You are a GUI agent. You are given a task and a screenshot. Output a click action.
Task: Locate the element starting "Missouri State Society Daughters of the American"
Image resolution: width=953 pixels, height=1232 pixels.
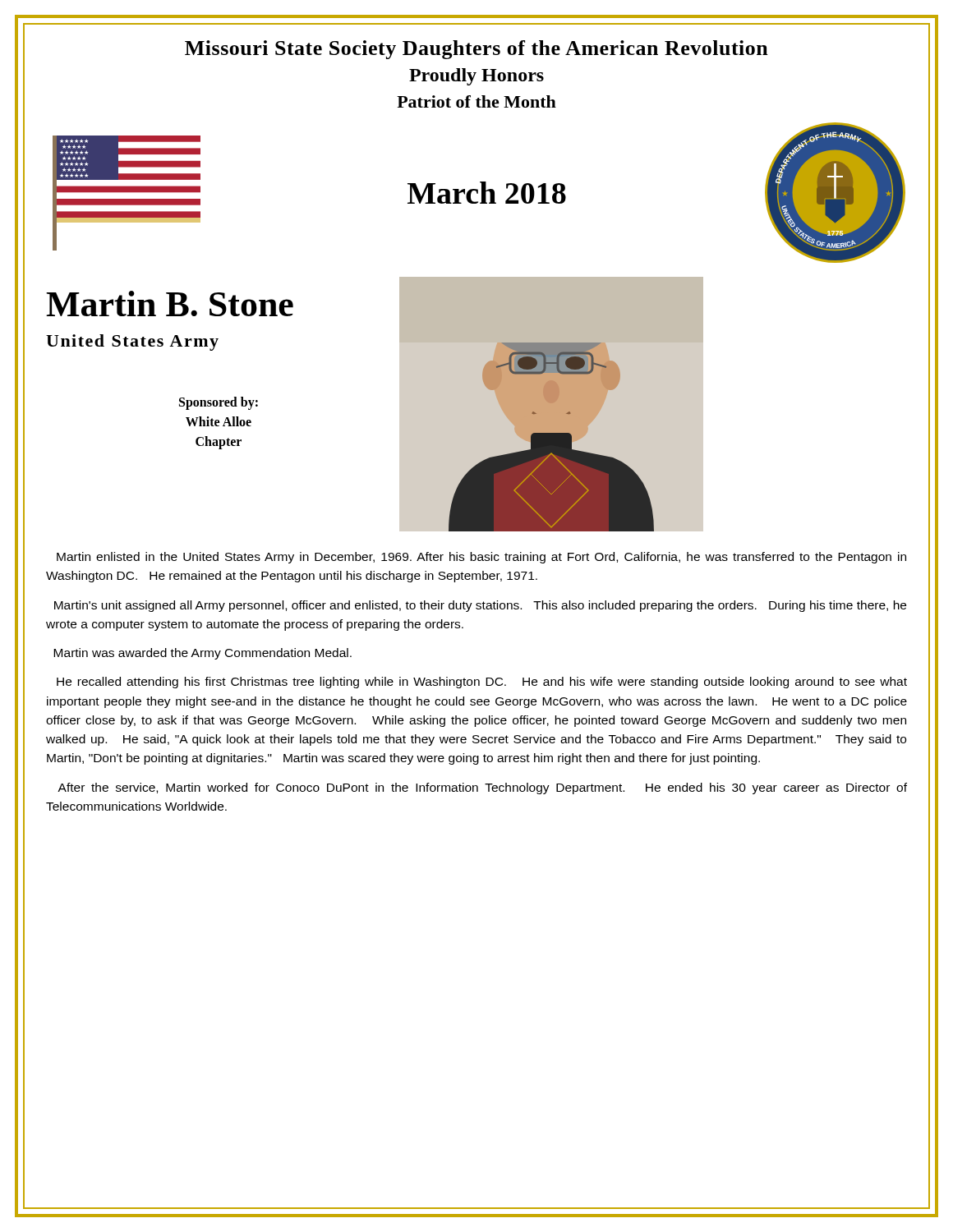[x=476, y=74]
